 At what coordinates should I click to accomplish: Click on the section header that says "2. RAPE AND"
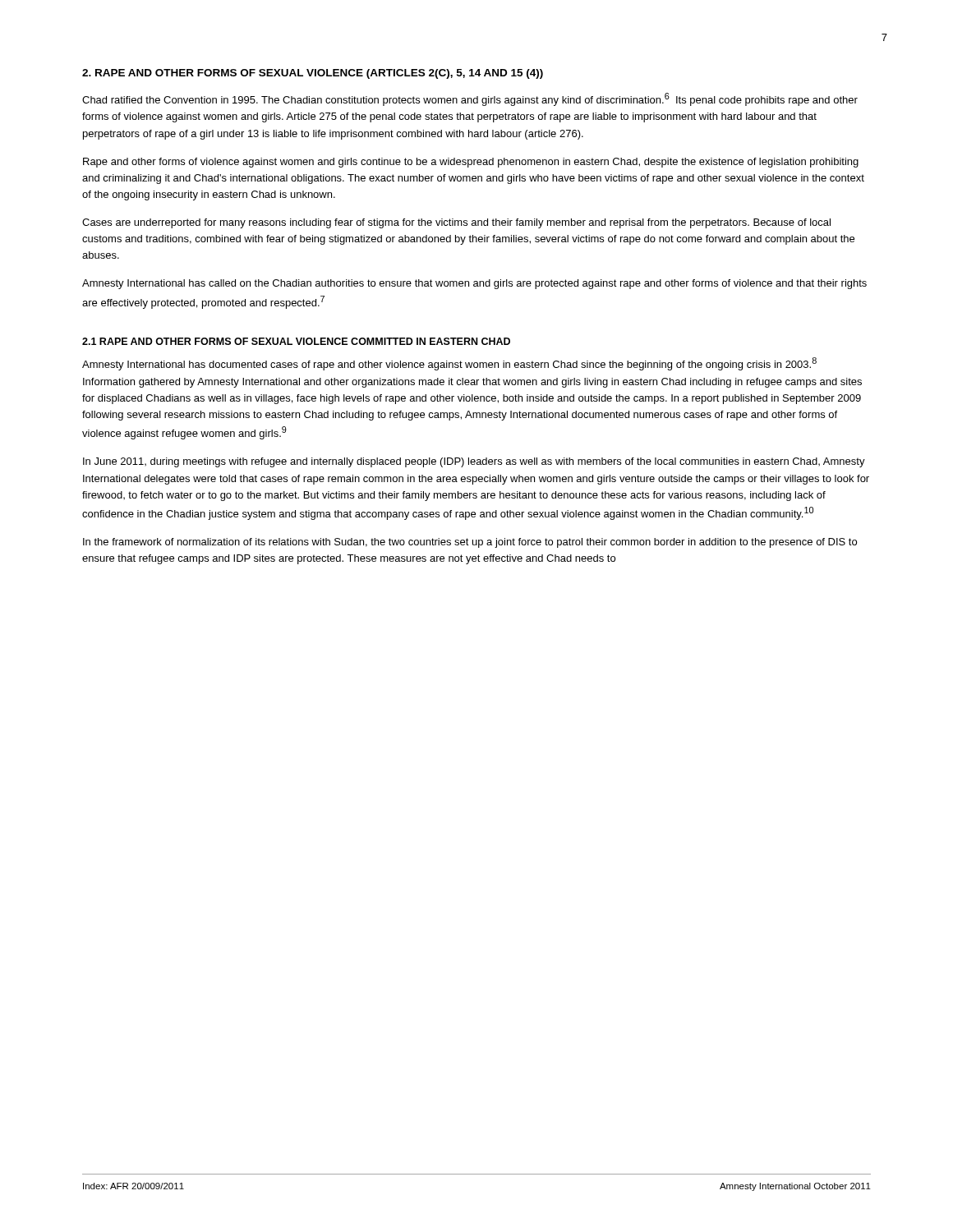click(x=313, y=73)
